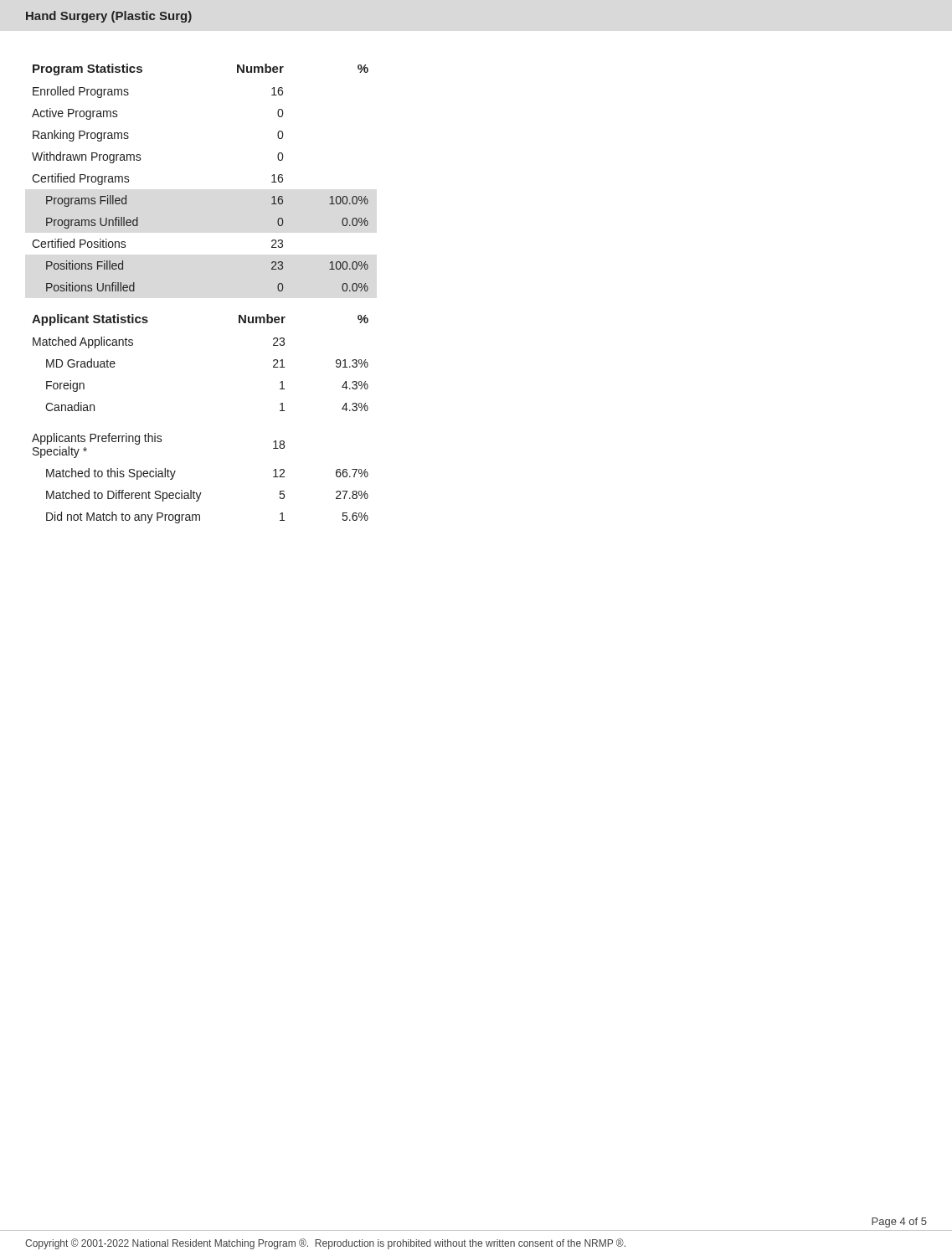Click on the title containing "Hand Surgery (Plastic Surg)"
The height and width of the screenshot is (1256, 952).
pos(109,16)
